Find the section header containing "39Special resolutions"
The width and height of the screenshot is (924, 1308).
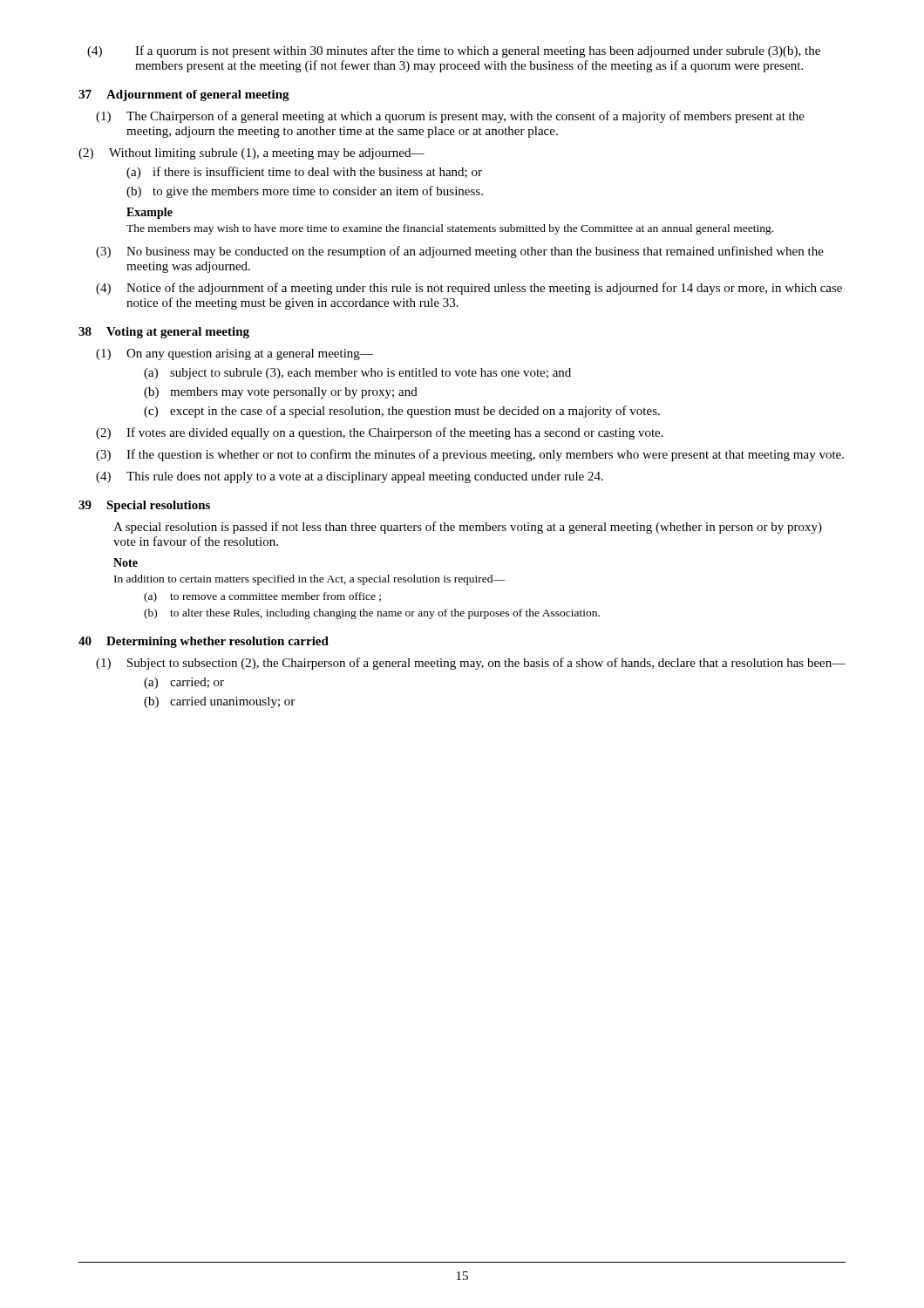click(x=144, y=505)
